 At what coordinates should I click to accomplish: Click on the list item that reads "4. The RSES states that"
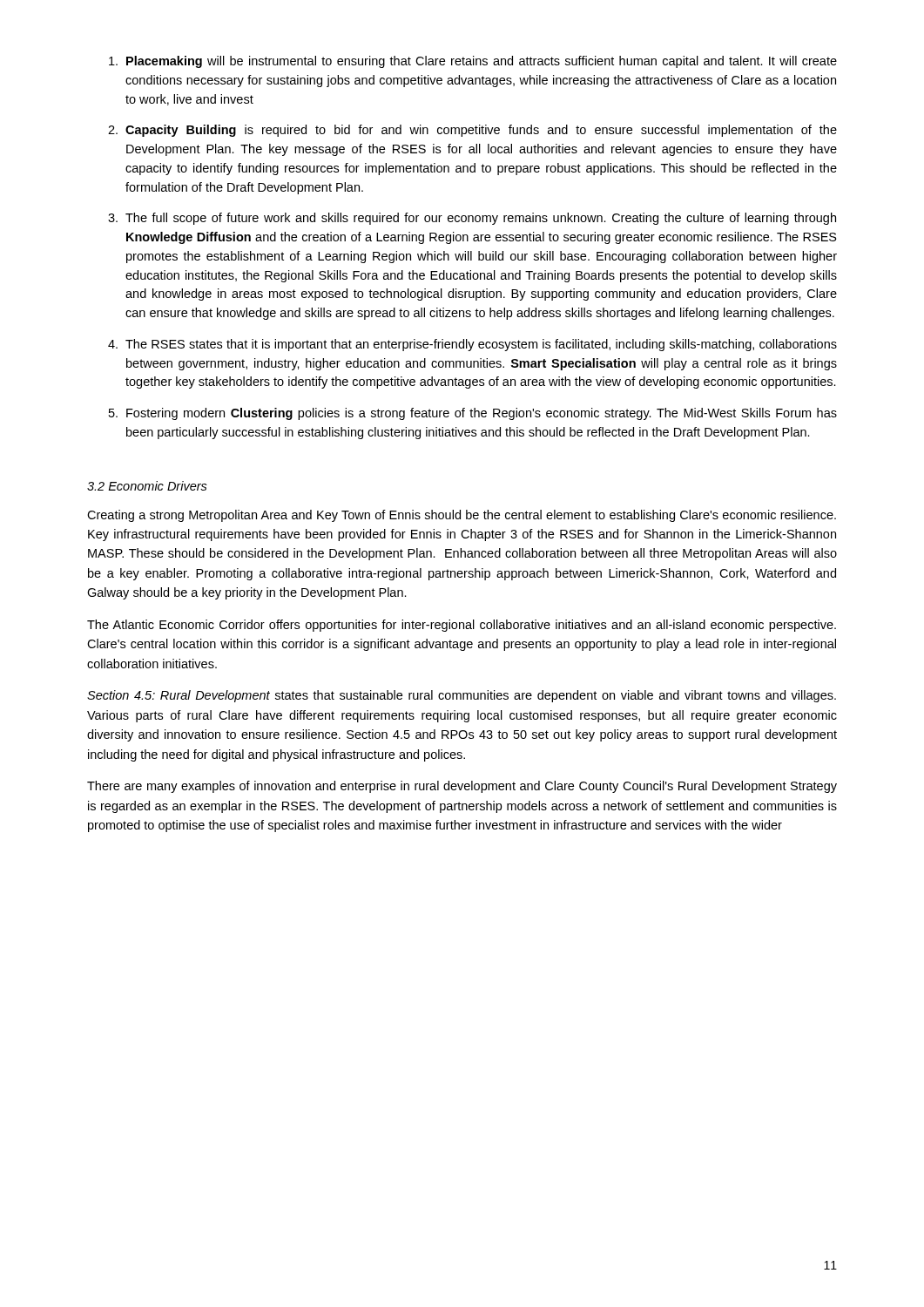click(x=462, y=364)
